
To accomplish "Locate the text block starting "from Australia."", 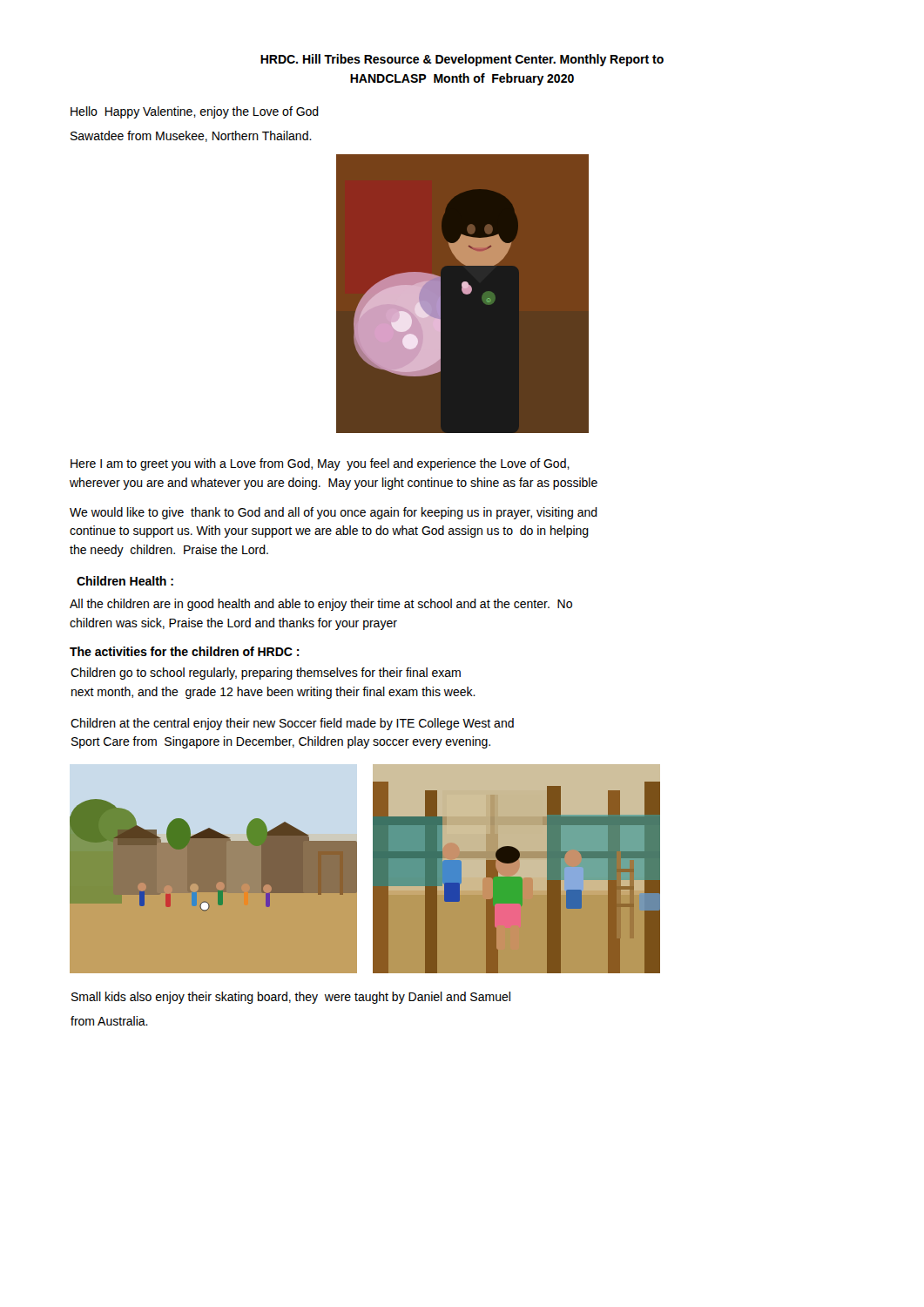I will pos(109,1021).
